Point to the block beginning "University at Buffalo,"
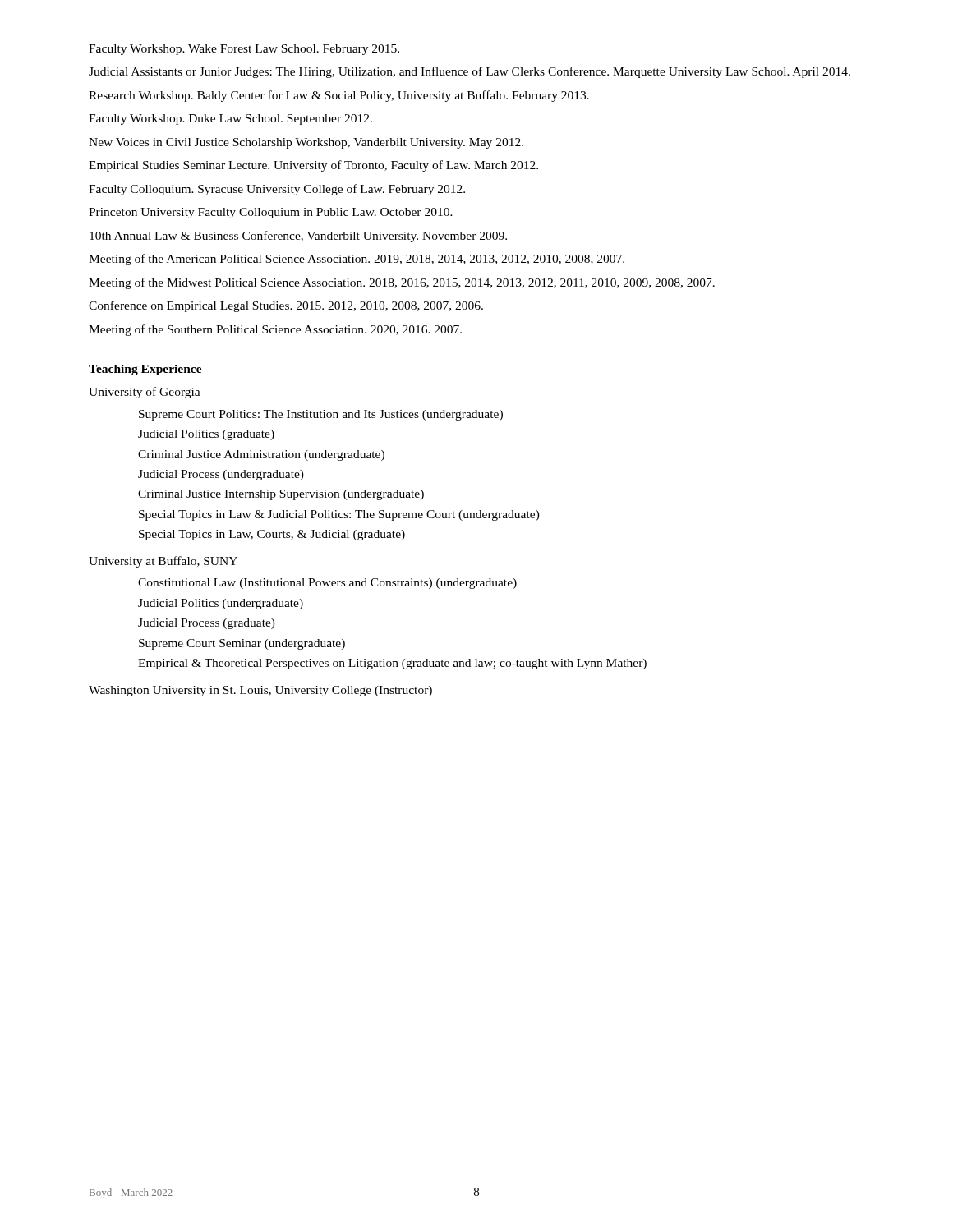This screenshot has height=1232, width=953. (163, 560)
